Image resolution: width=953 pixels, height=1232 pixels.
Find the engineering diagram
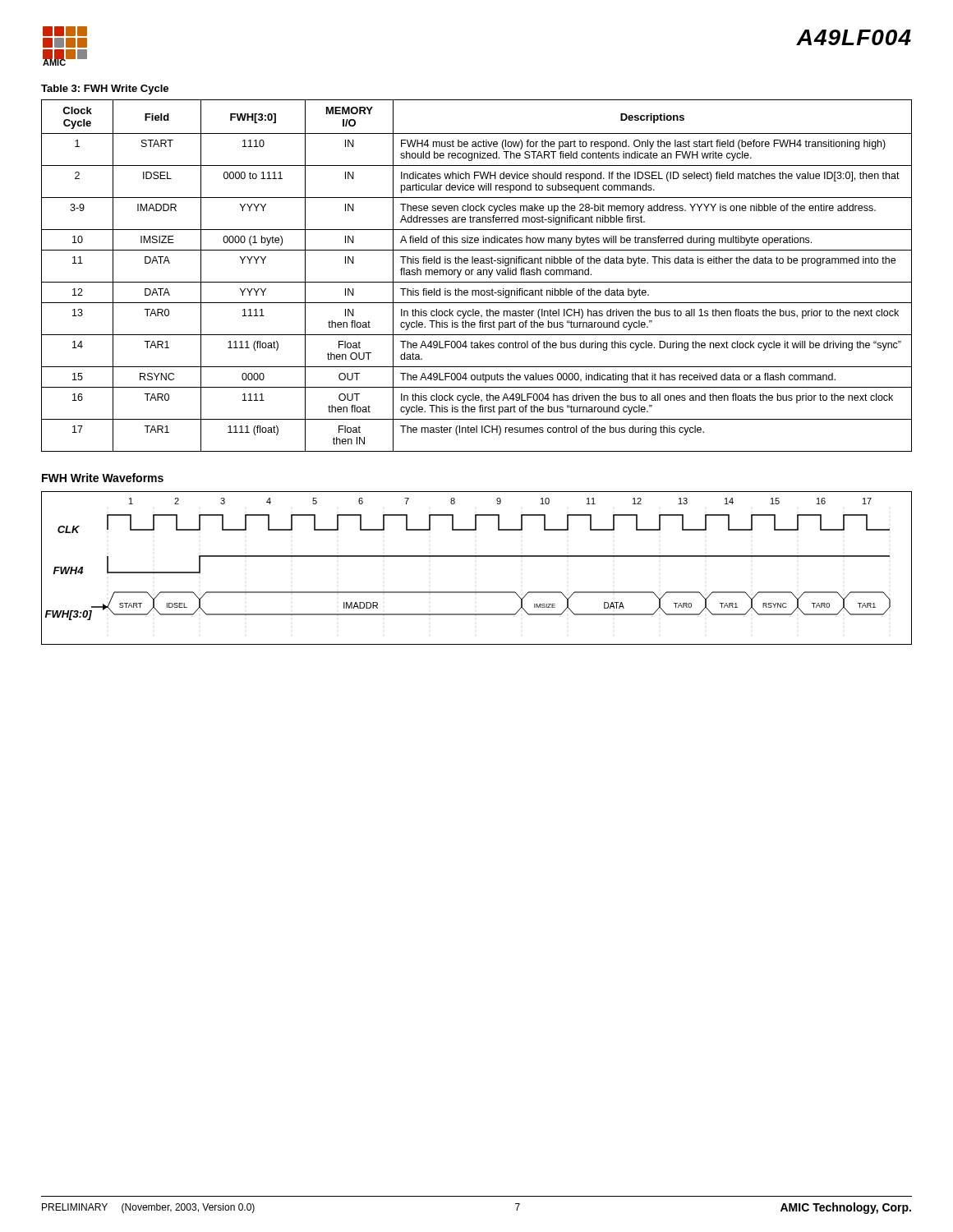click(476, 568)
